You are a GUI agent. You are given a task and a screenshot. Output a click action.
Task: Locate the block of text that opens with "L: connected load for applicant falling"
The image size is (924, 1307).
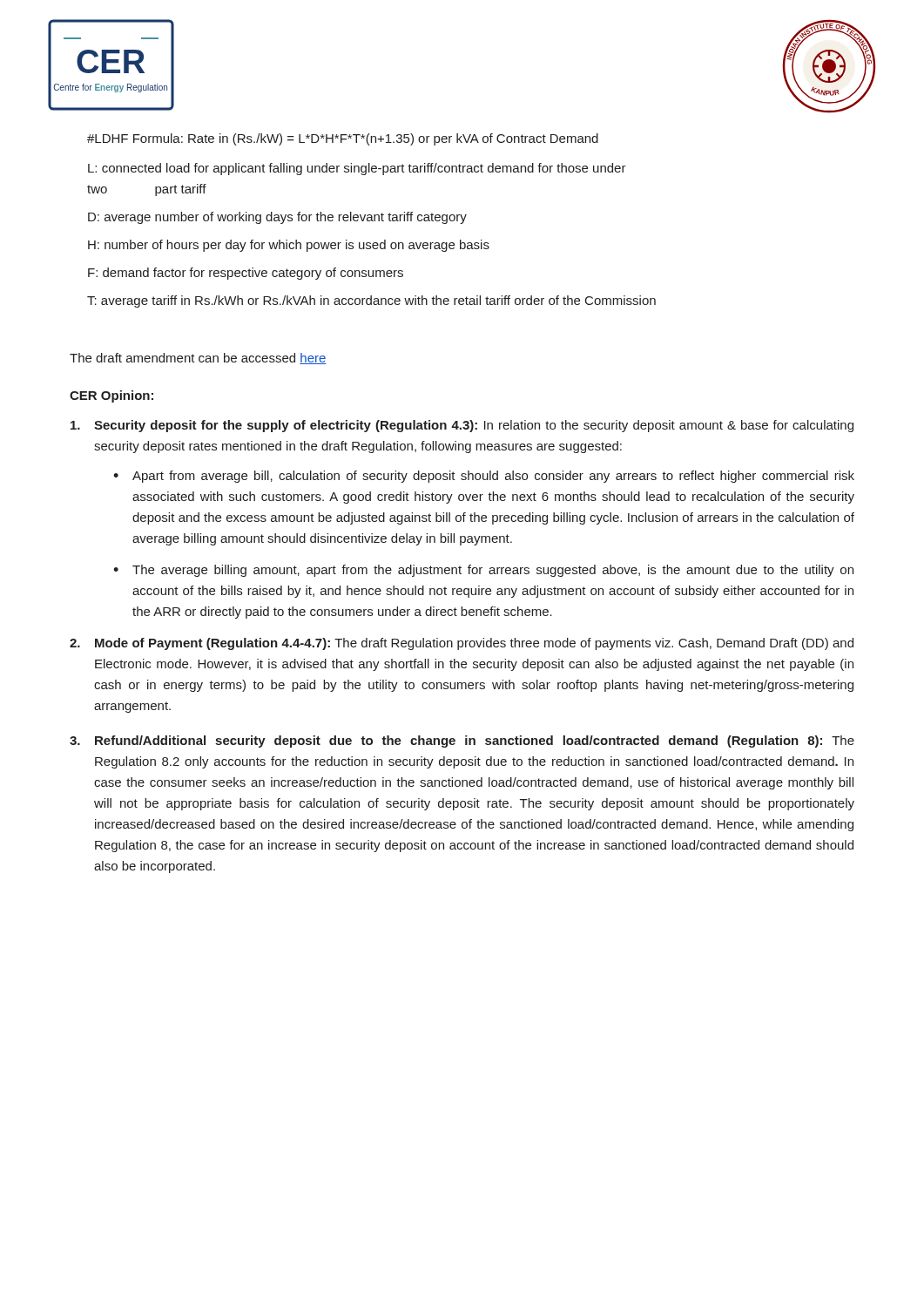[356, 178]
